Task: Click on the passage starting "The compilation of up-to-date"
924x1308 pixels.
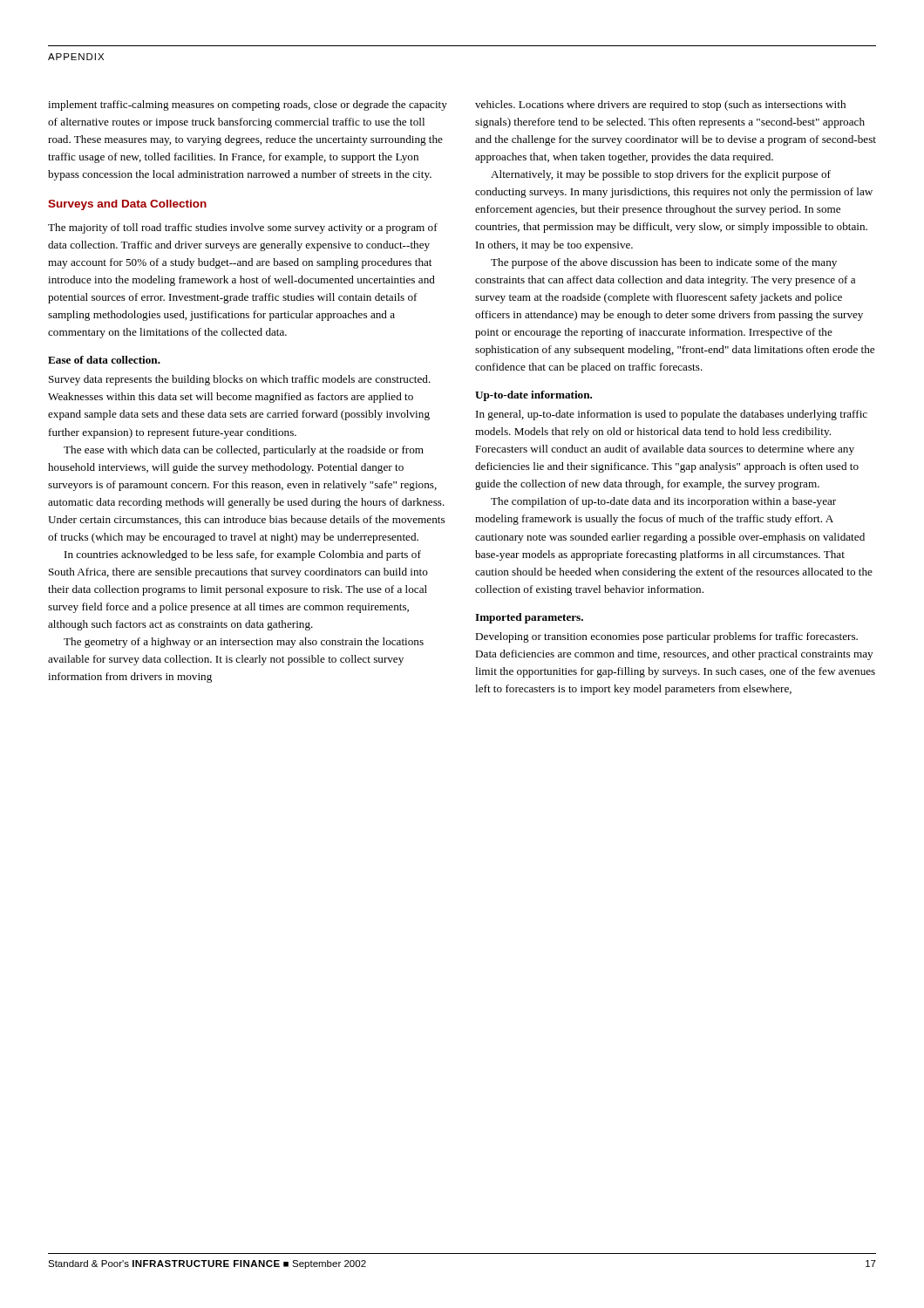Action: 676,546
